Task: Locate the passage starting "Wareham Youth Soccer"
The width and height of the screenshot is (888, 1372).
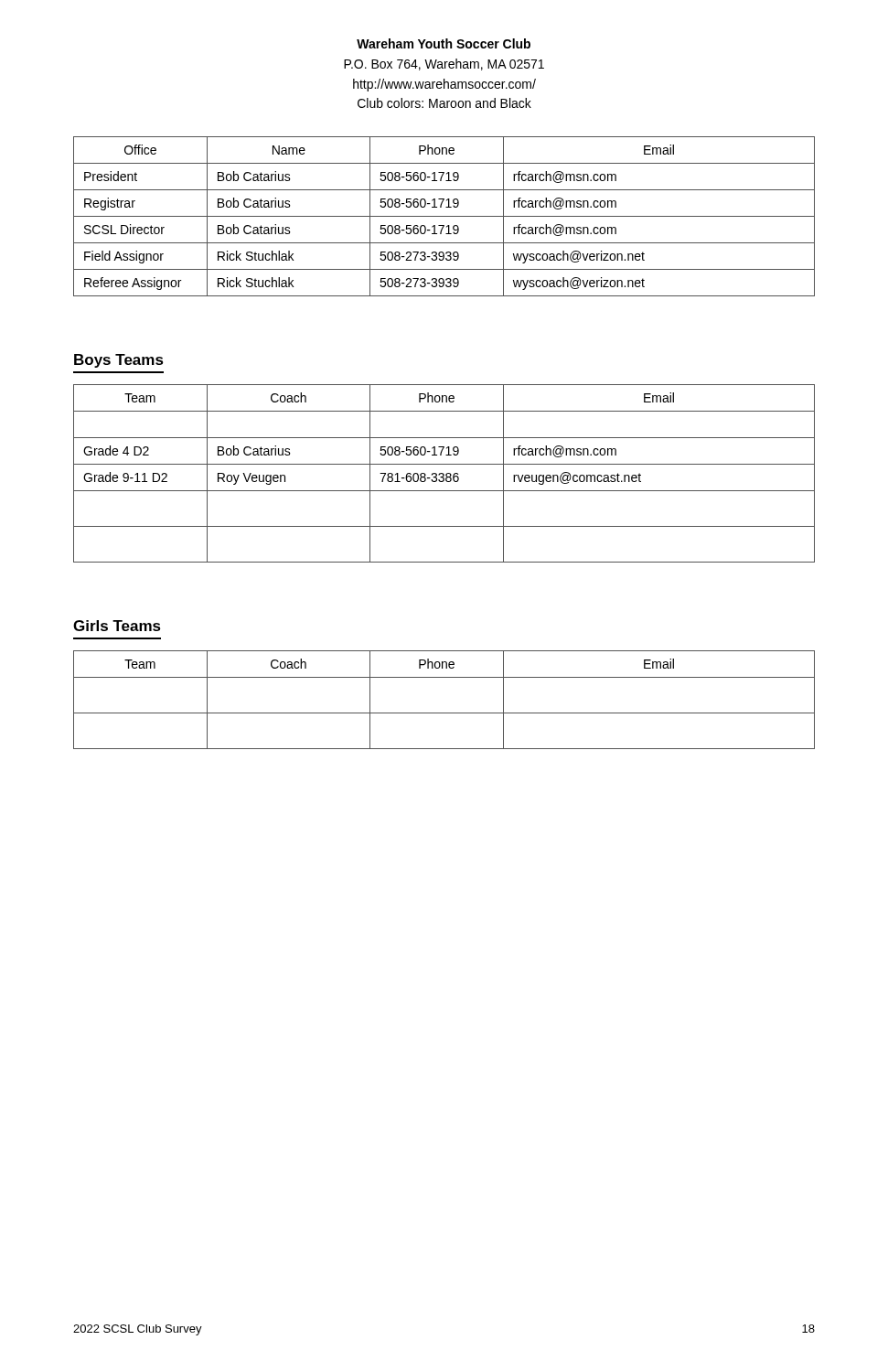Action: 444,44
